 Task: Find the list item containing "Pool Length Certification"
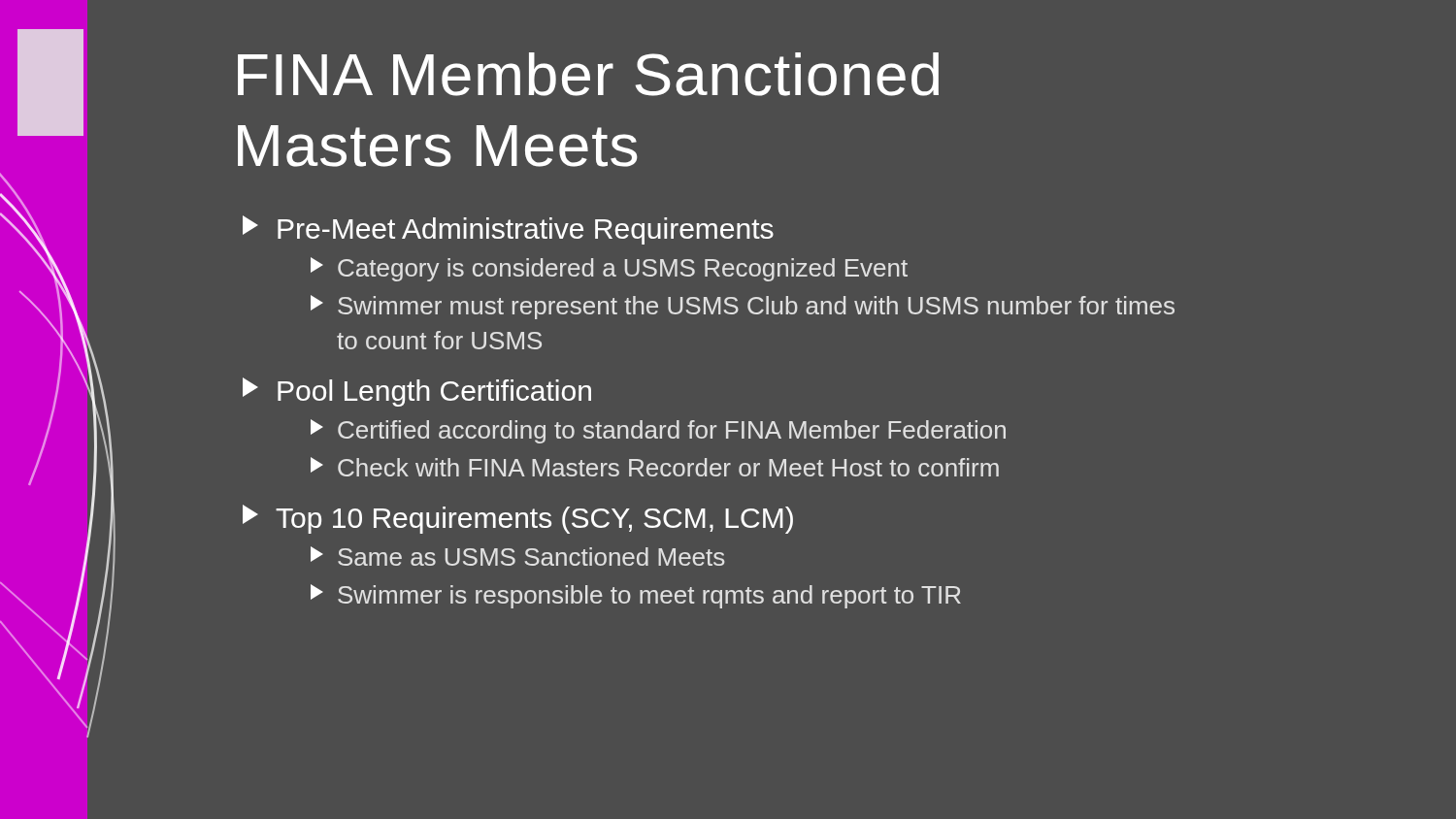[418, 390]
